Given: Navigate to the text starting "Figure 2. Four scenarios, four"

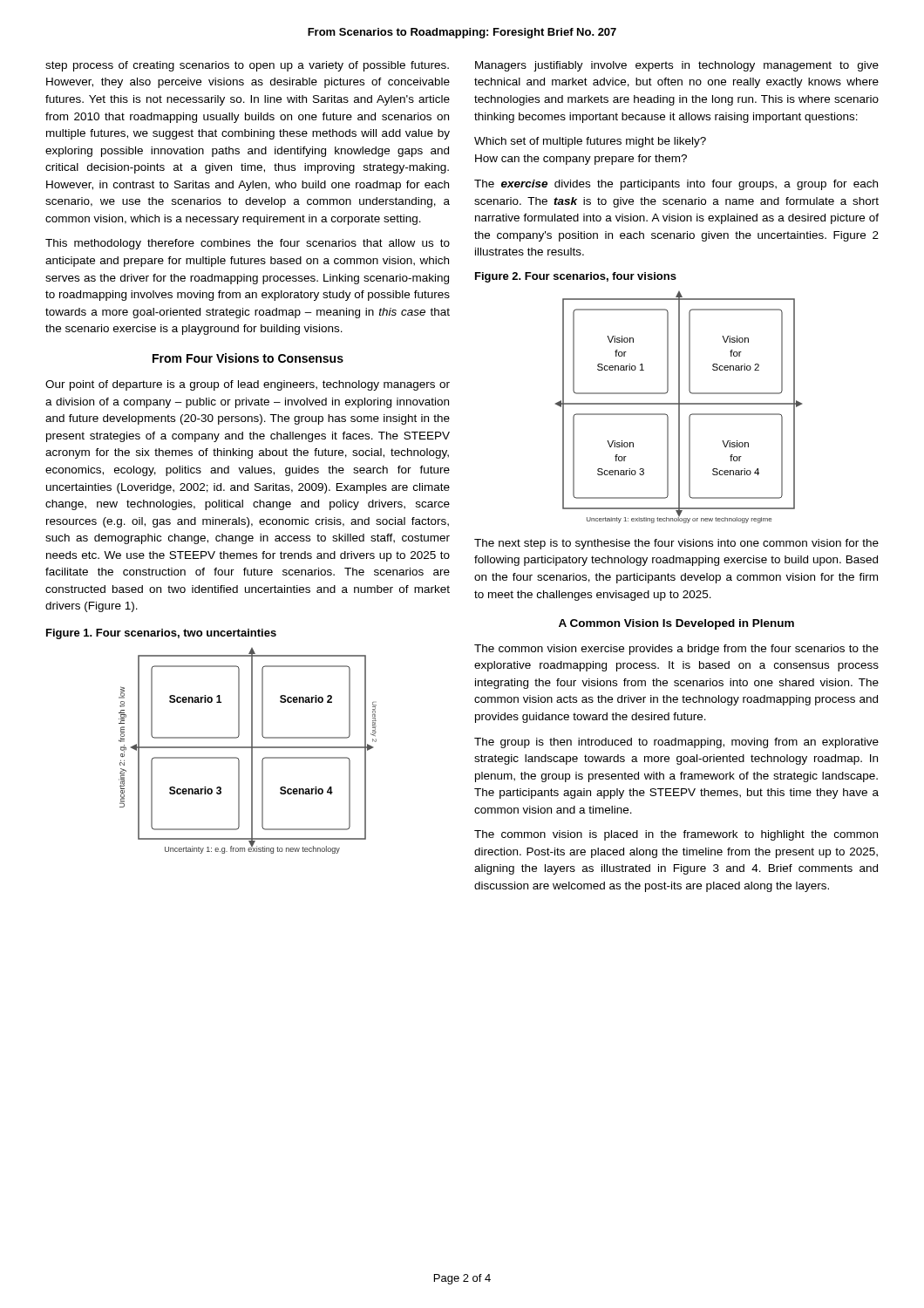Looking at the screenshot, I should 575,276.
